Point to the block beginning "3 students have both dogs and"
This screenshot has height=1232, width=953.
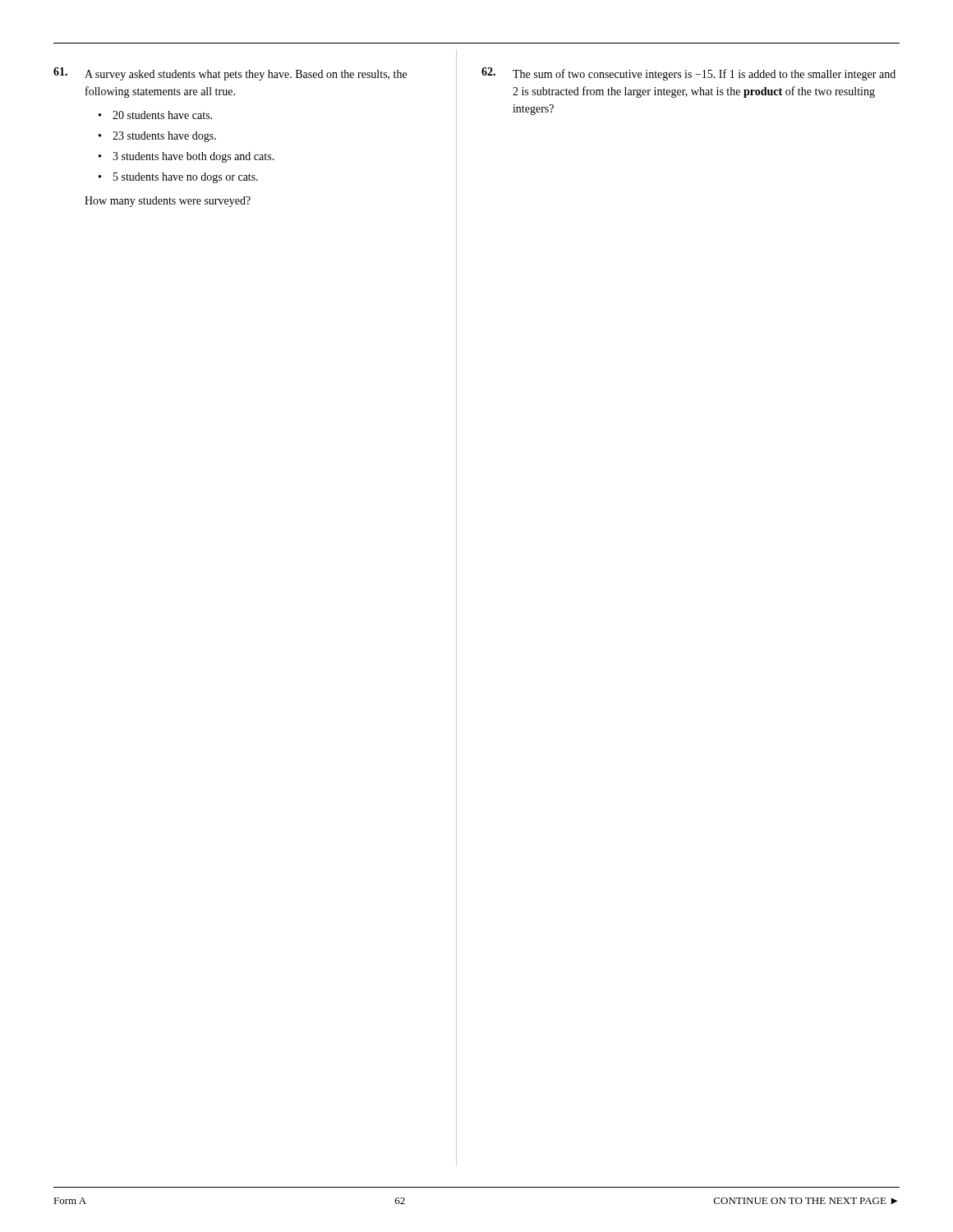(x=269, y=156)
